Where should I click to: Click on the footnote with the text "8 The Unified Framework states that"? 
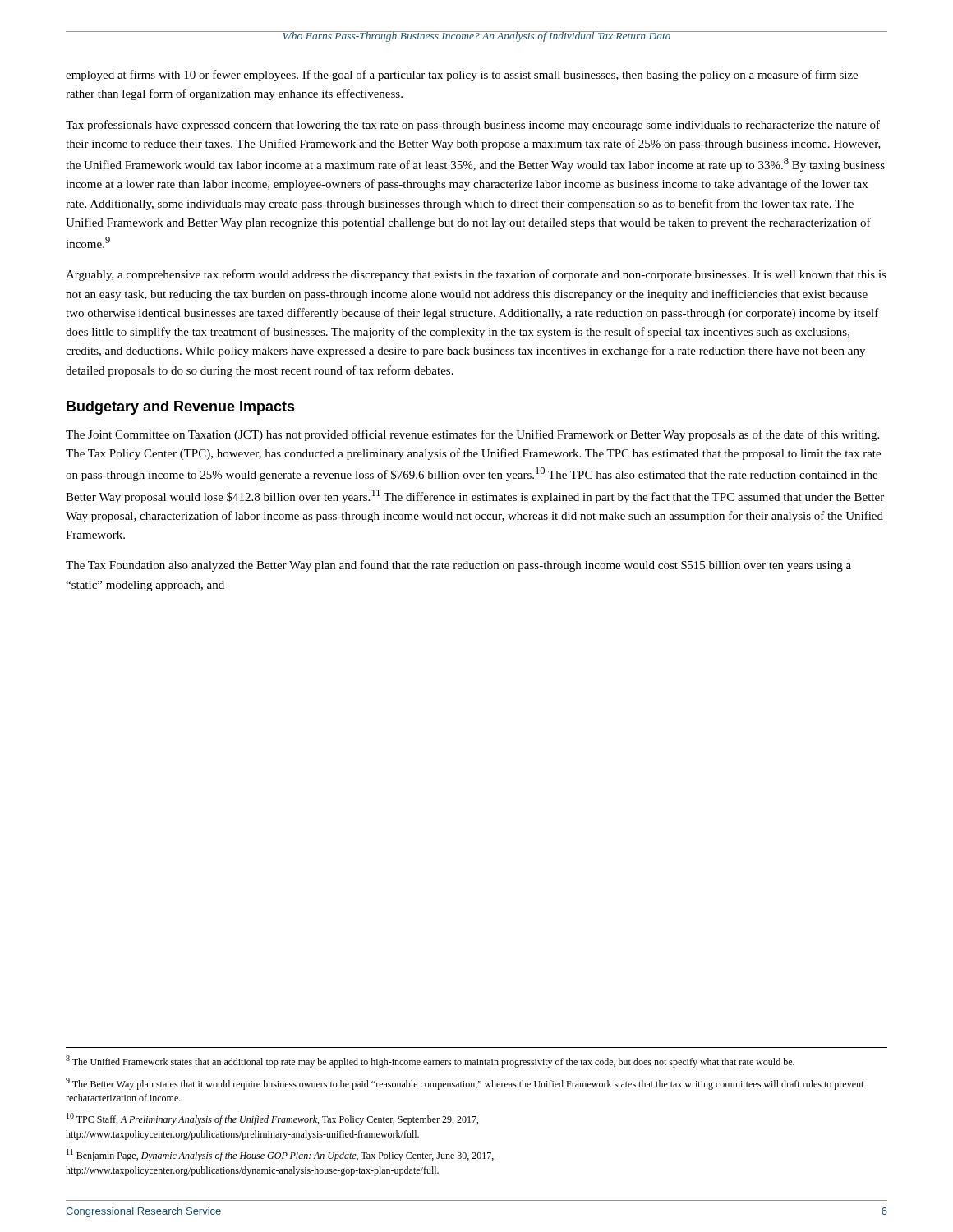[430, 1061]
